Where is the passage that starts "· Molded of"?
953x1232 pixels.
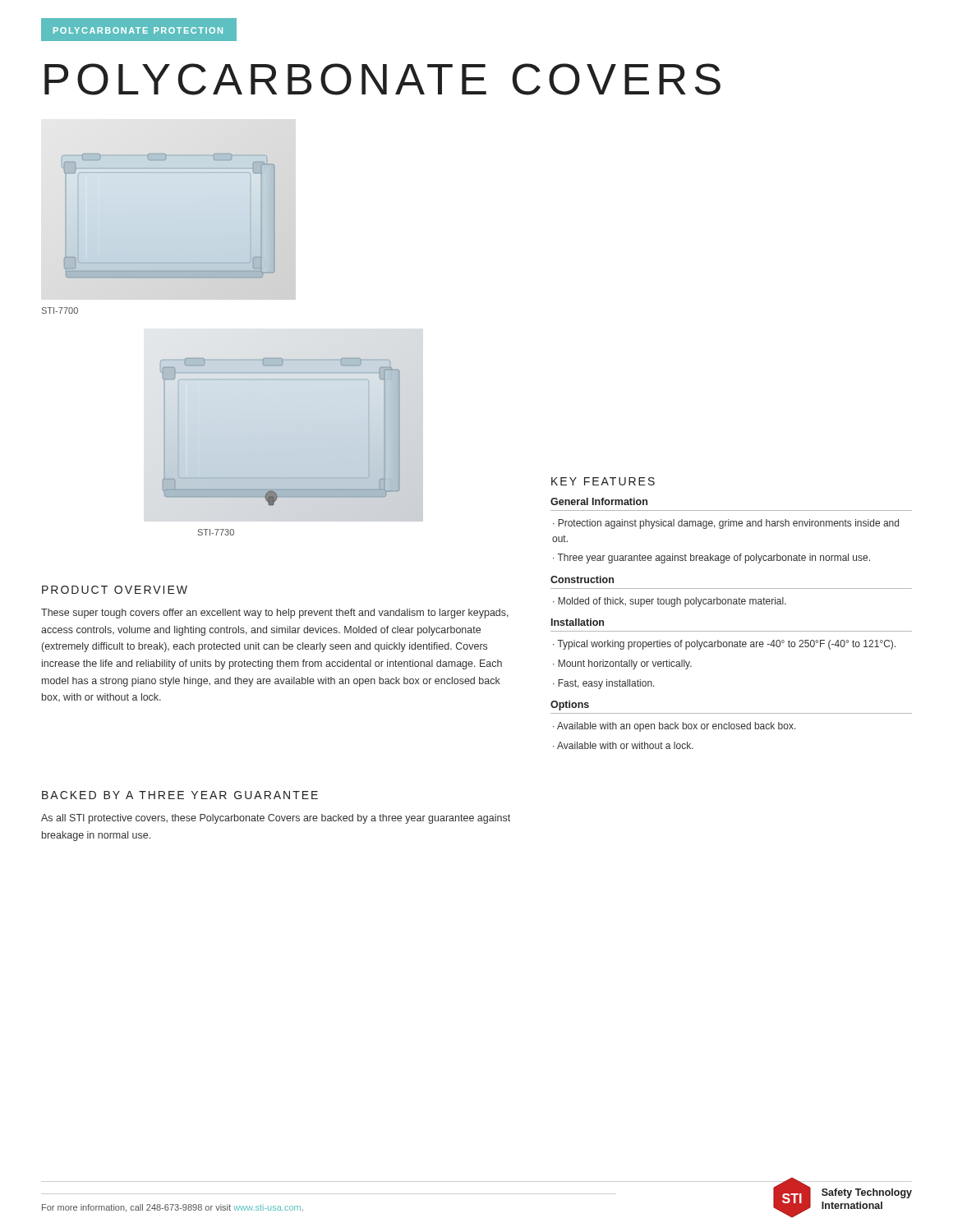point(669,601)
